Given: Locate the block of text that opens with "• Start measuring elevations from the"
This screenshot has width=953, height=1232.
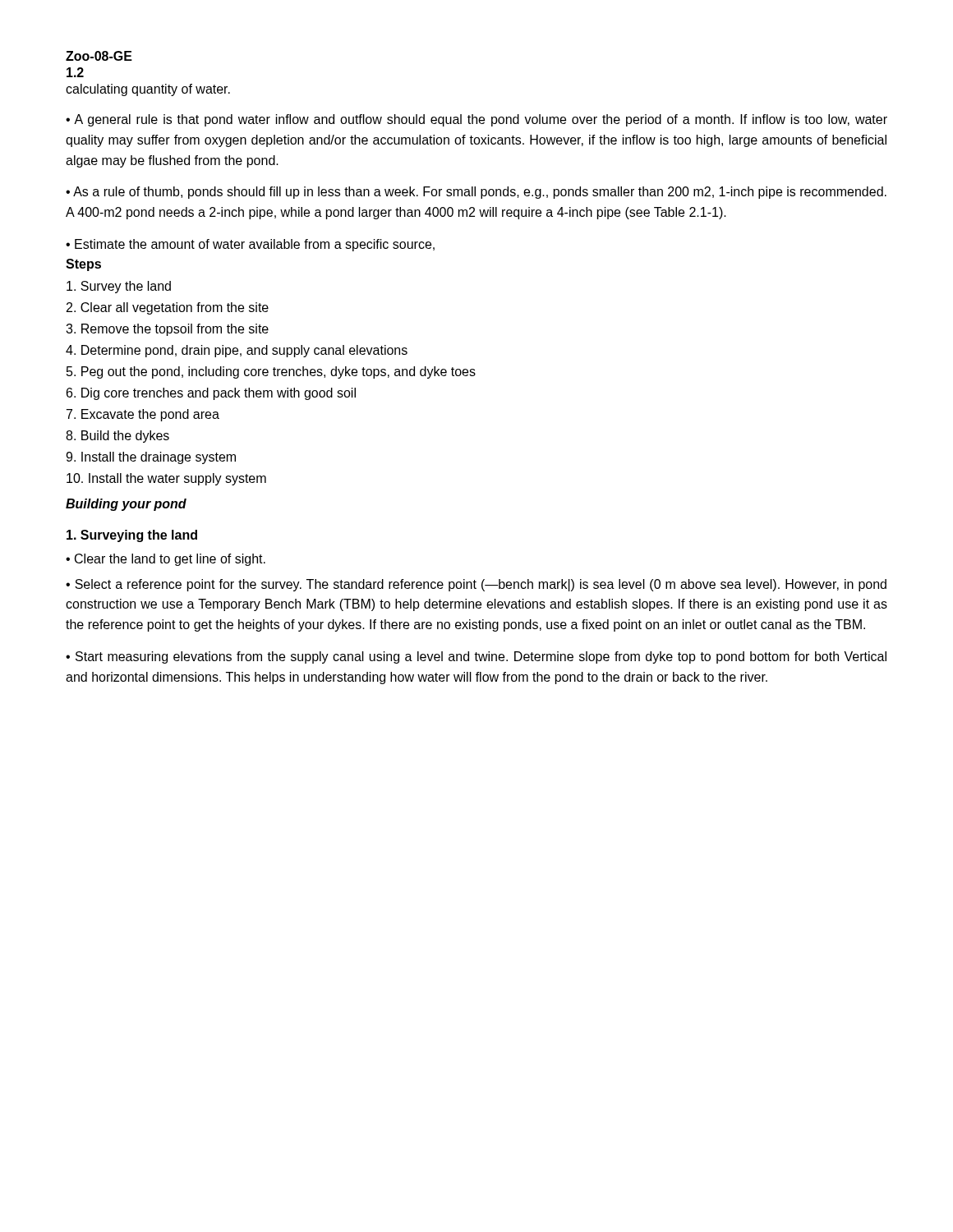Looking at the screenshot, I should (x=476, y=667).
